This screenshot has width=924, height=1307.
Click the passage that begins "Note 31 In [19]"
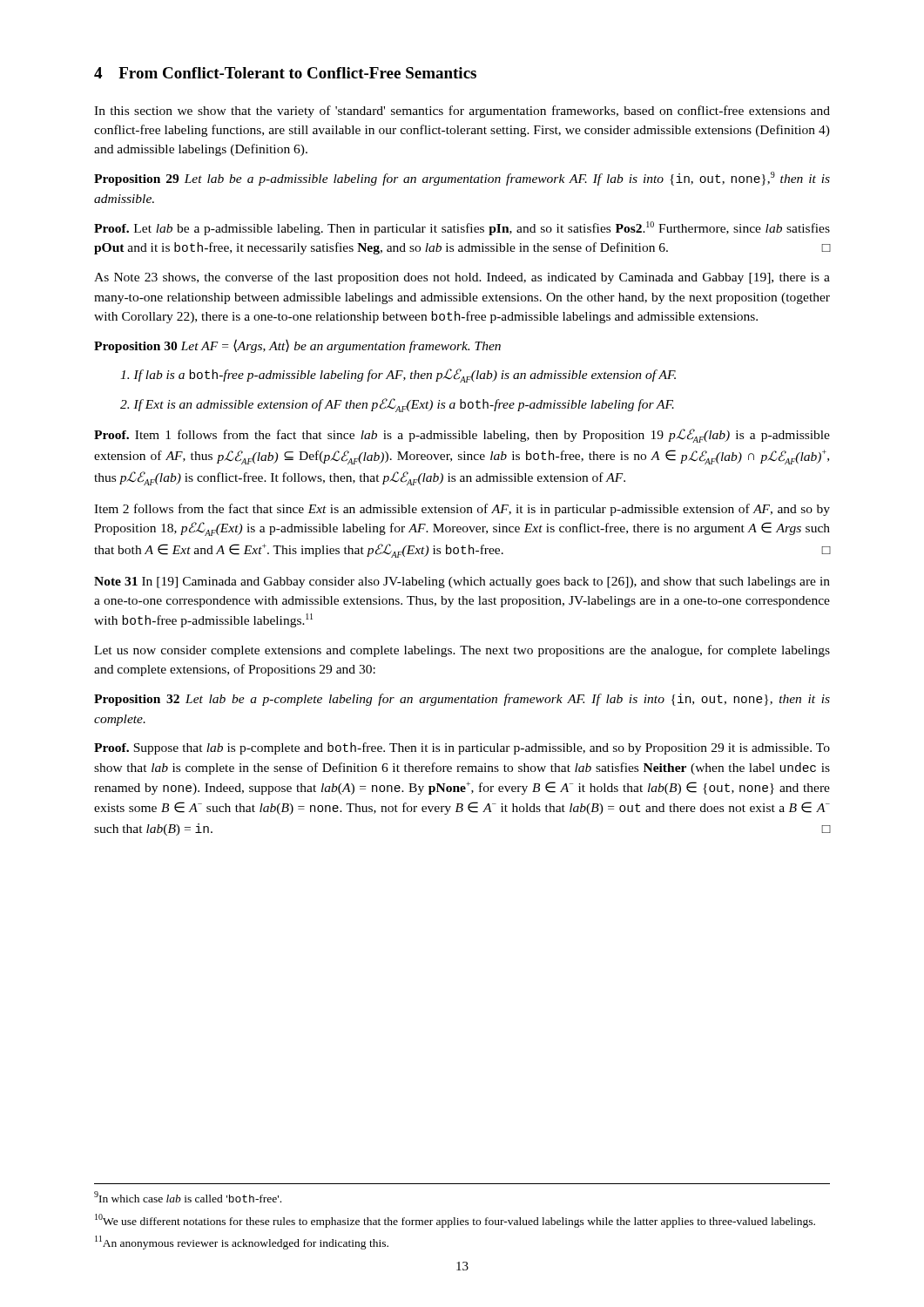pyautogui.click(x=462, y=601)
